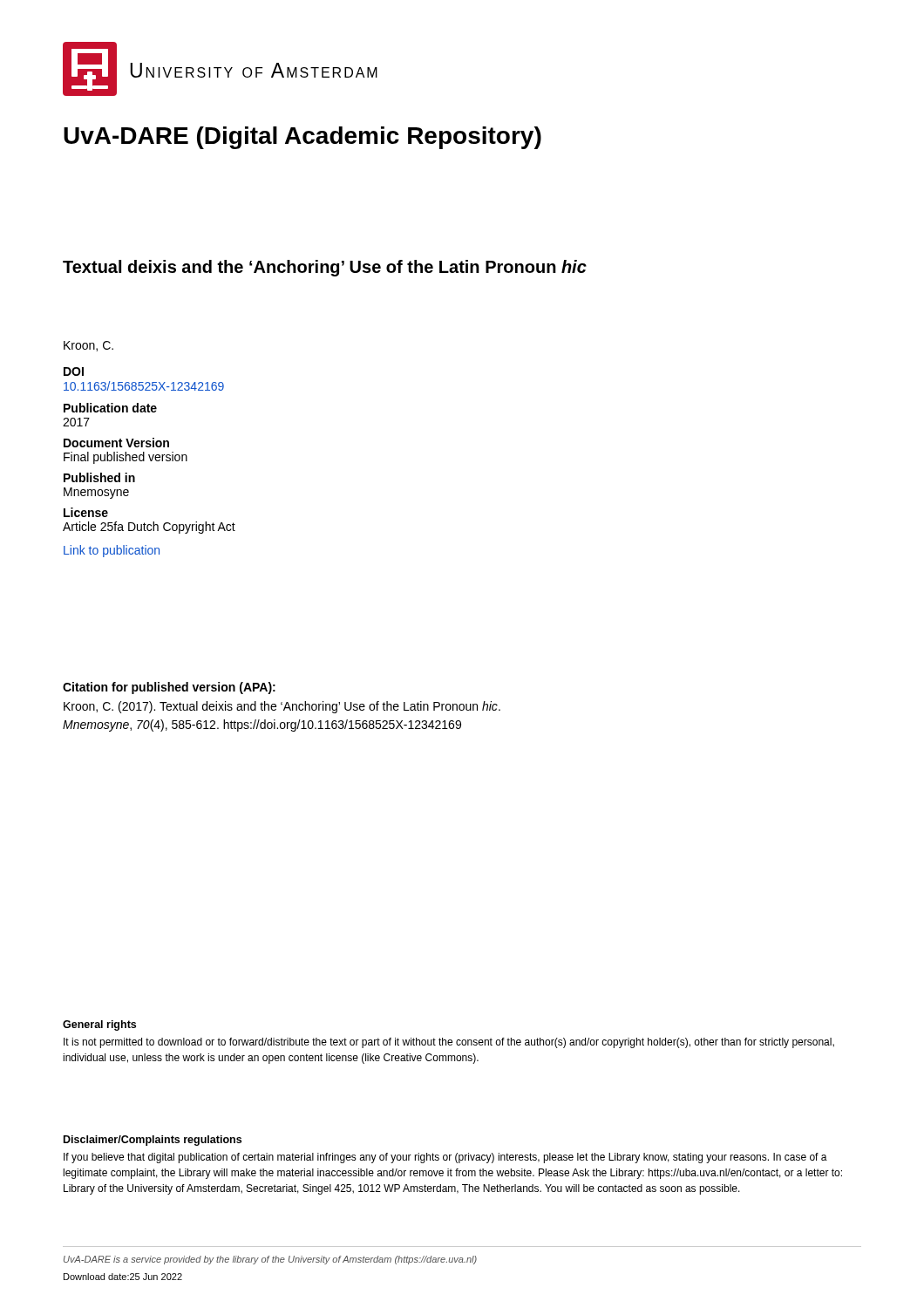The width and height of the screenshot is (924, 1308).
Task: Select the logo
Action: point(90,71)
